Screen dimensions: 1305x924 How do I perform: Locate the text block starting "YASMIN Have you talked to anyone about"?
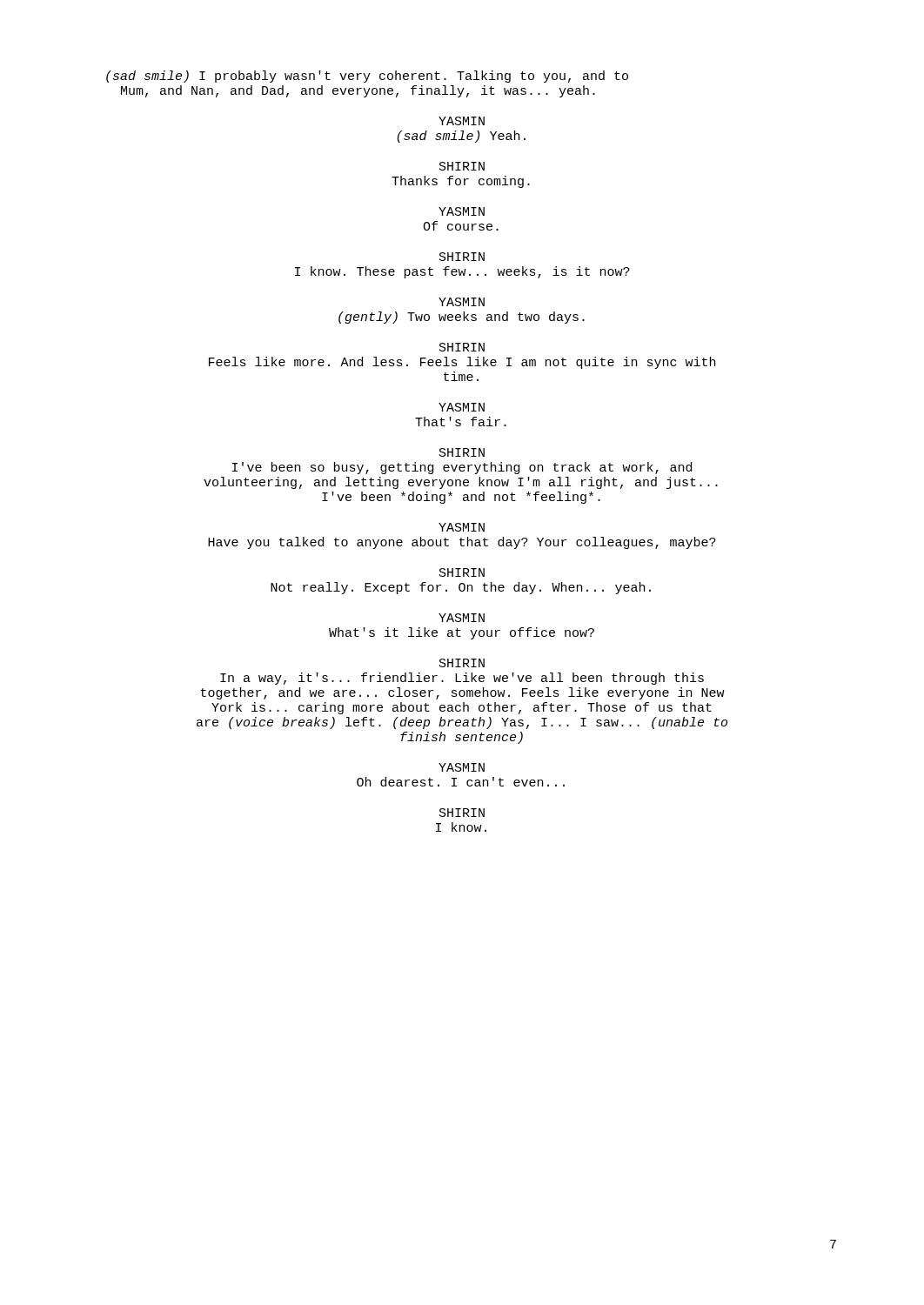[x=462, y=536]
